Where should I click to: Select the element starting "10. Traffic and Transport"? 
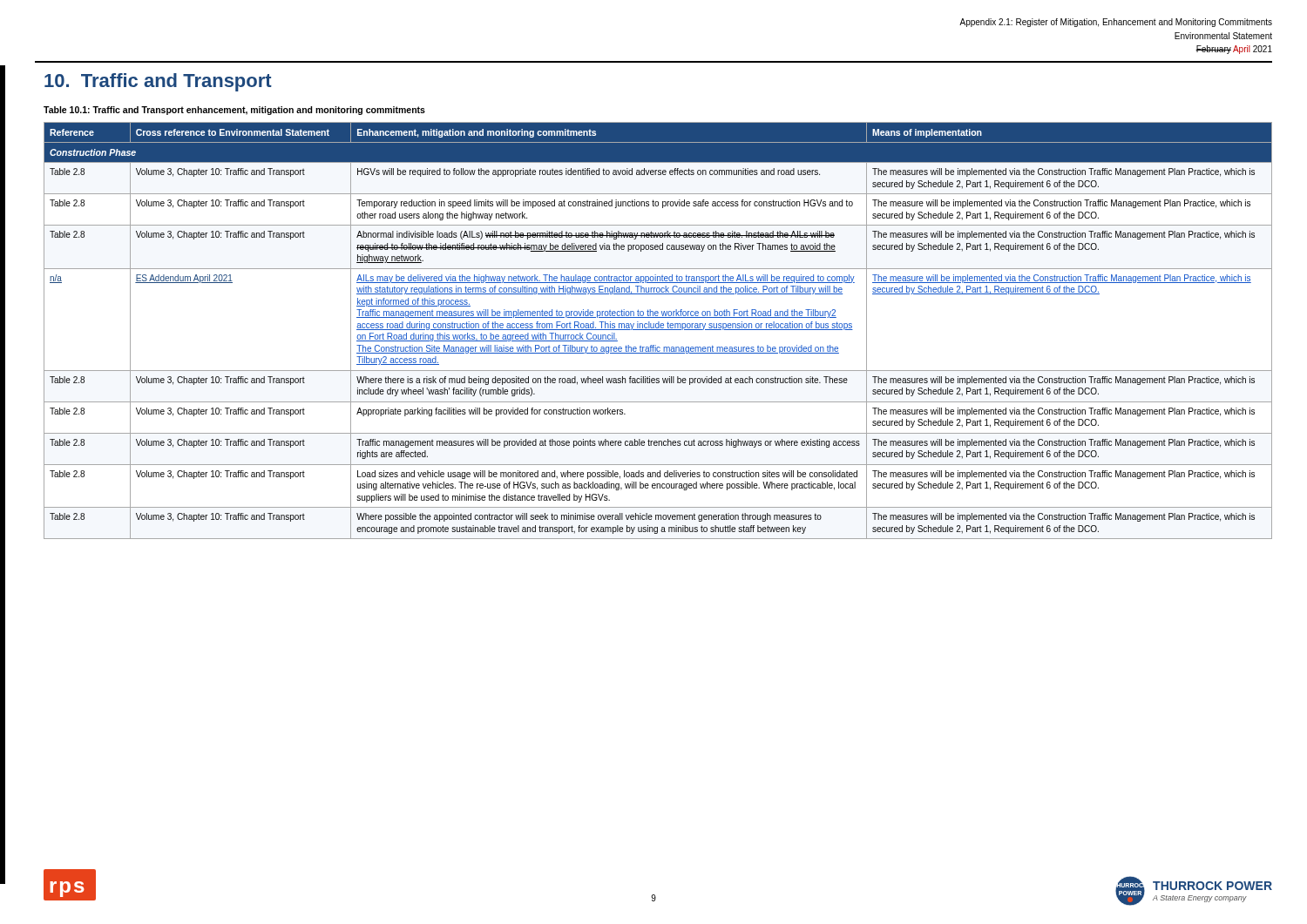click(x=158, y=81)
